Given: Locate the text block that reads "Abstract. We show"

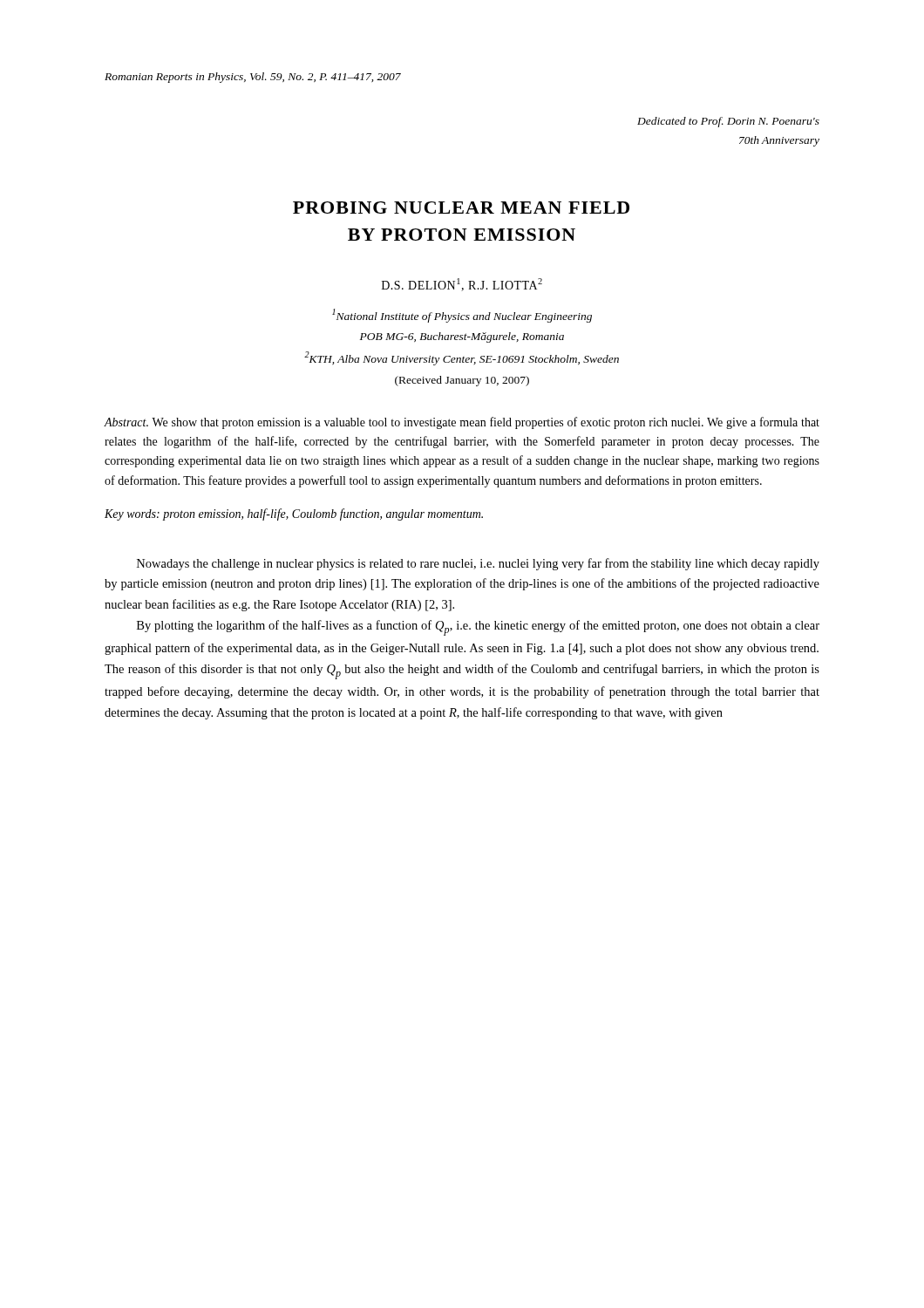Looking at the screenshot, I should click(x=462, y=452).
